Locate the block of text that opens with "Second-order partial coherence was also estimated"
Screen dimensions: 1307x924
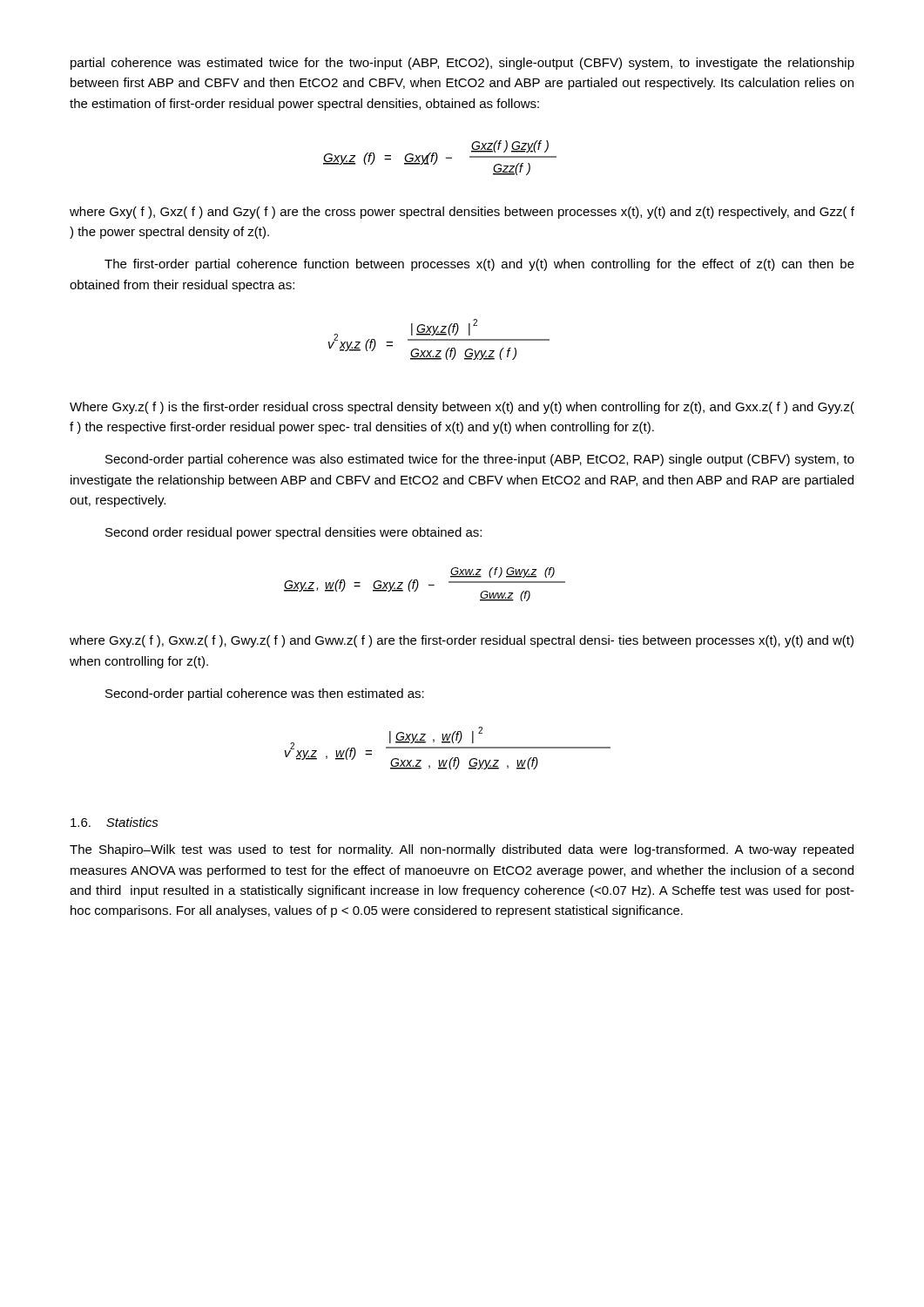click(x=462, y=479)
